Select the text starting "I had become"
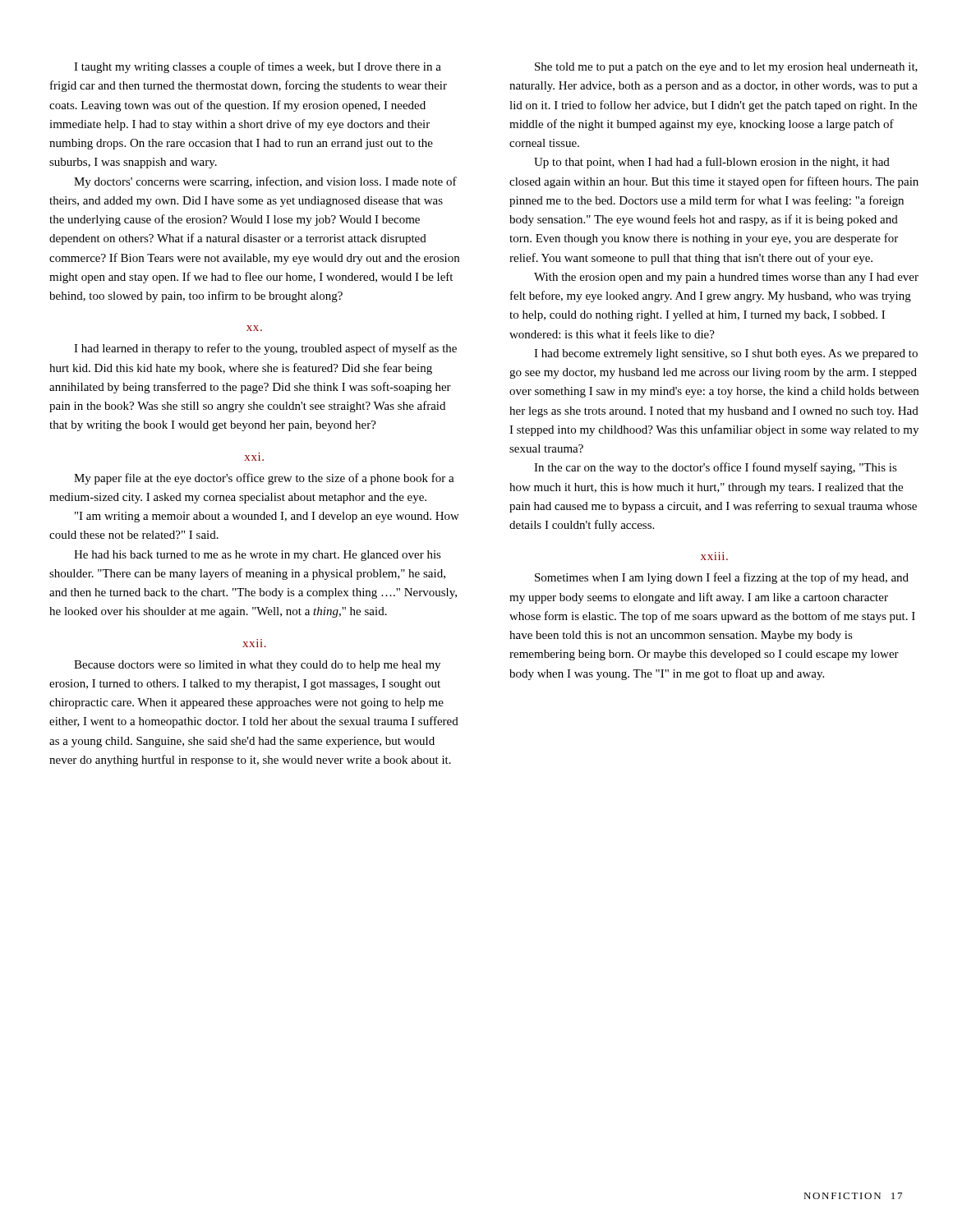Viewport: 953px width, 1232px height. [715, 401]
